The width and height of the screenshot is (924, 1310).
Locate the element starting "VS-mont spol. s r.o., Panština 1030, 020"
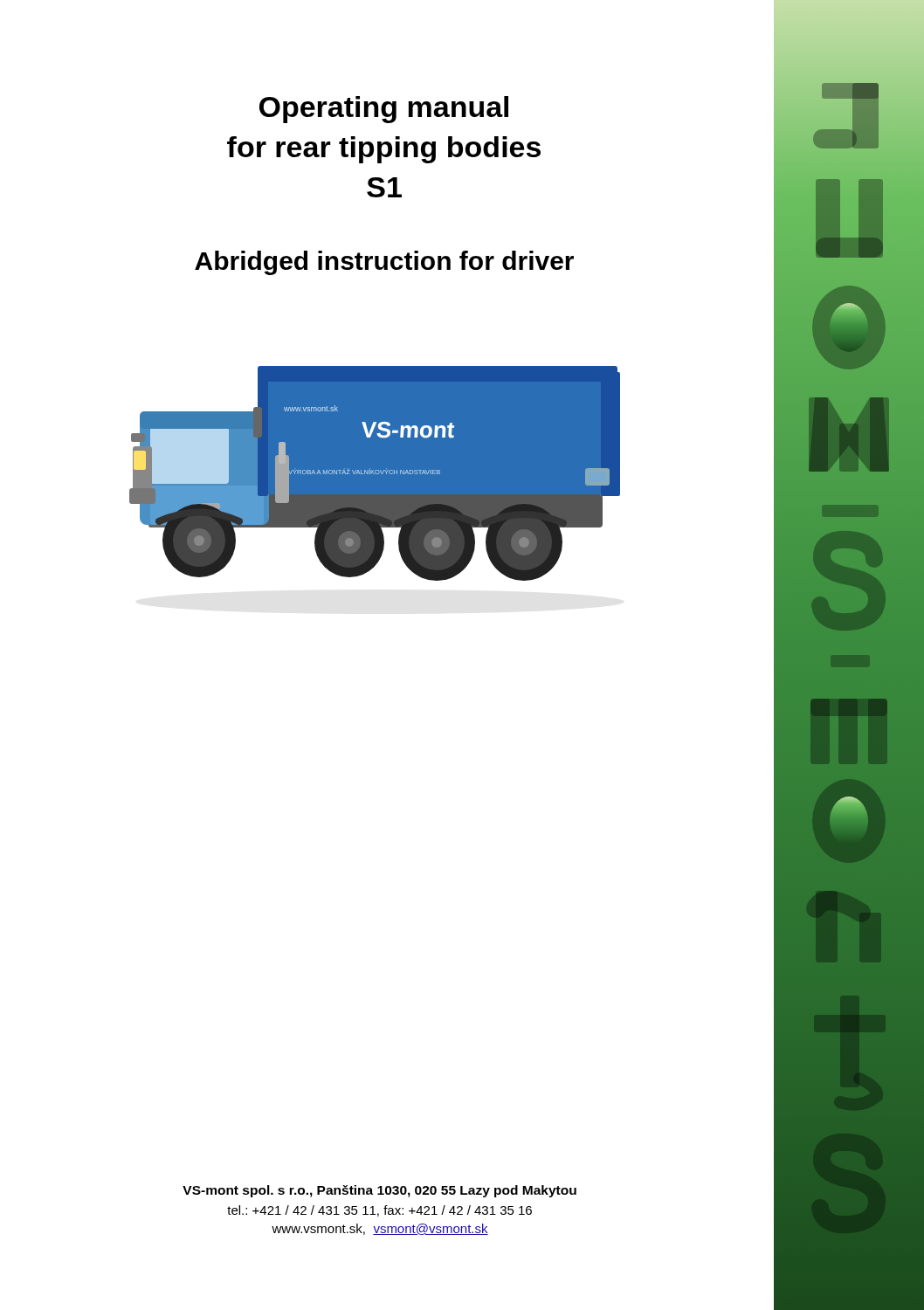(380, 1209)
